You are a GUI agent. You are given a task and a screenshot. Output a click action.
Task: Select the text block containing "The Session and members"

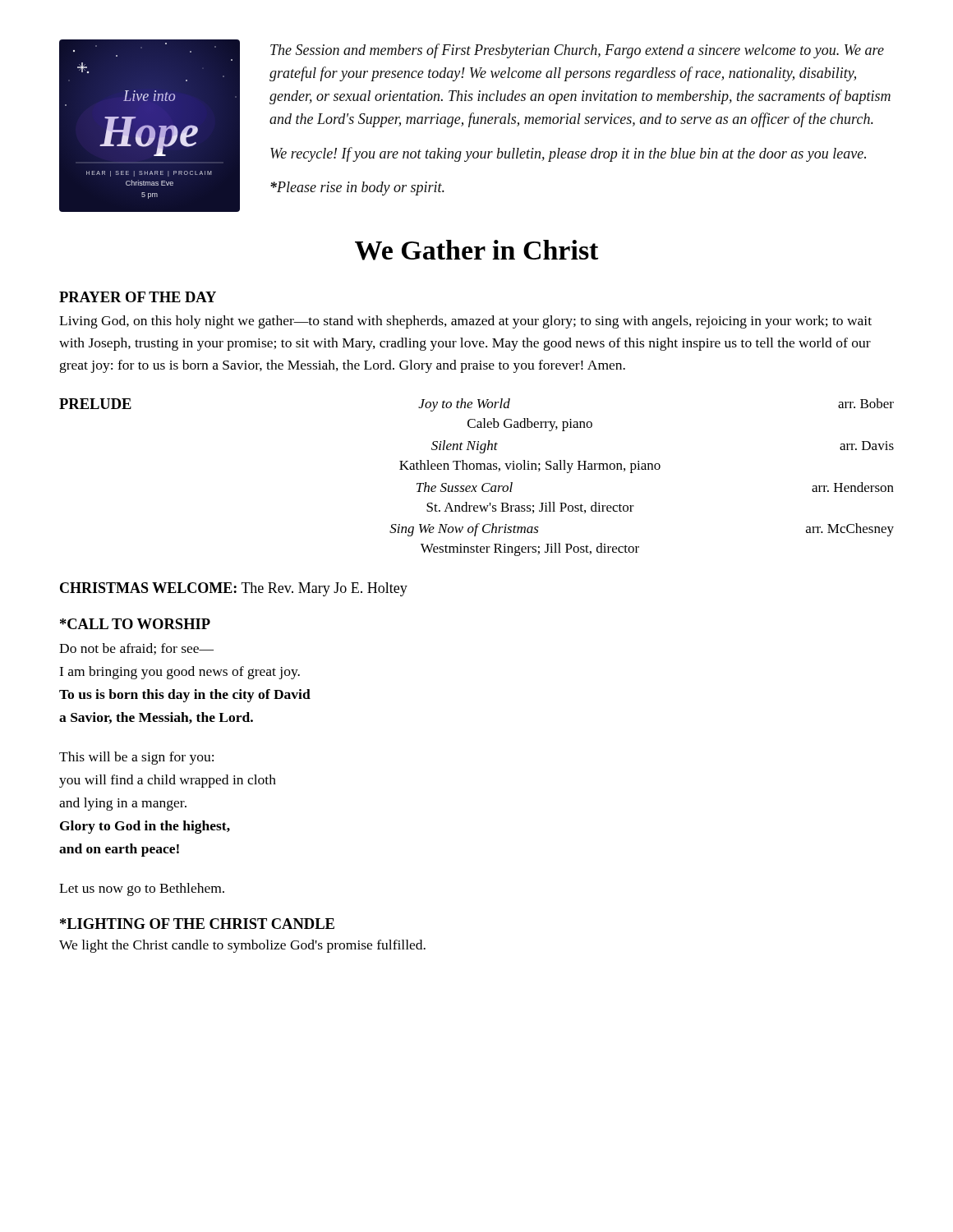click(x=582, y=120)
